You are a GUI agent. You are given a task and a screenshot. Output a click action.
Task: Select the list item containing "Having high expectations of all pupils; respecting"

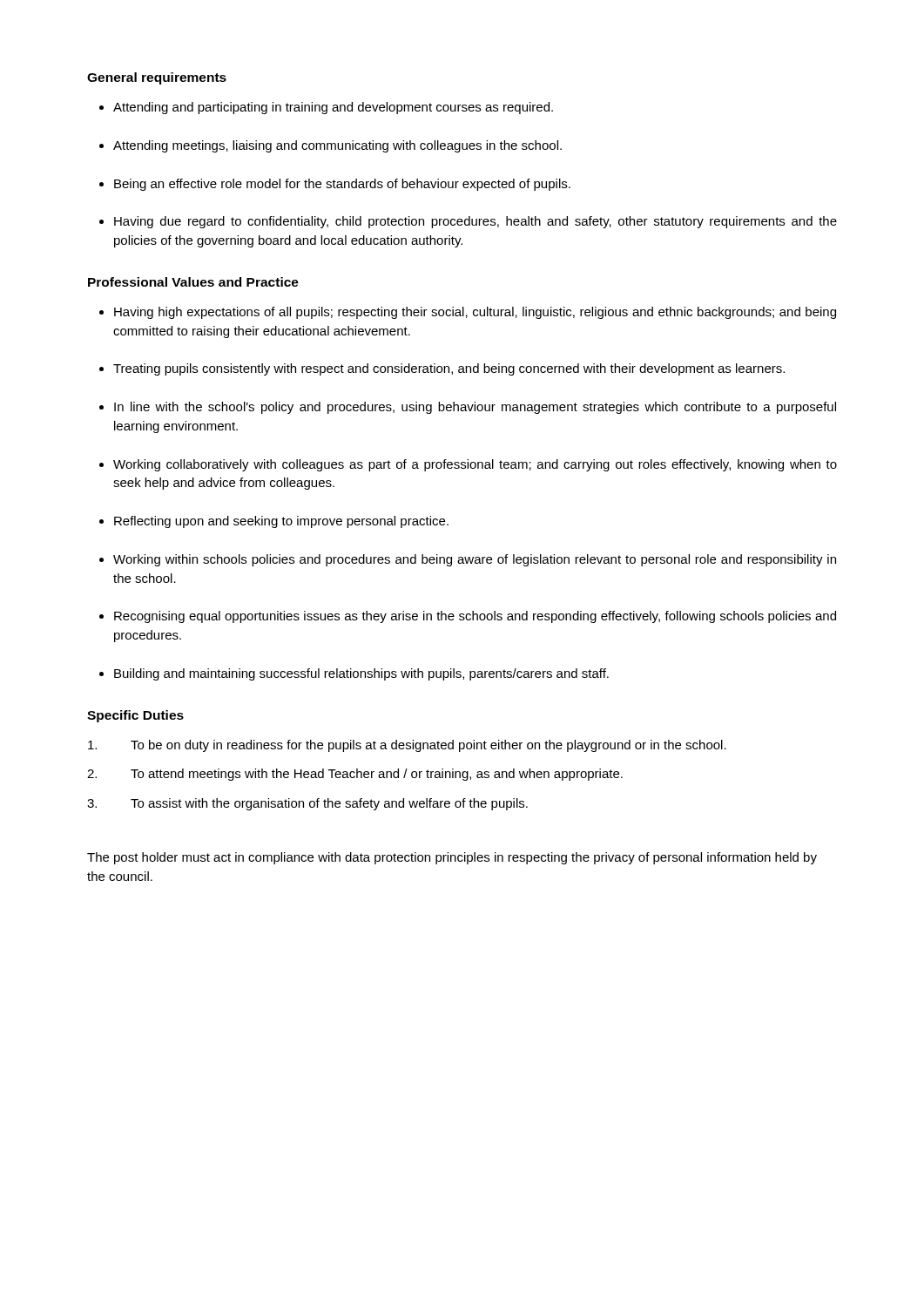pos(462,321)
